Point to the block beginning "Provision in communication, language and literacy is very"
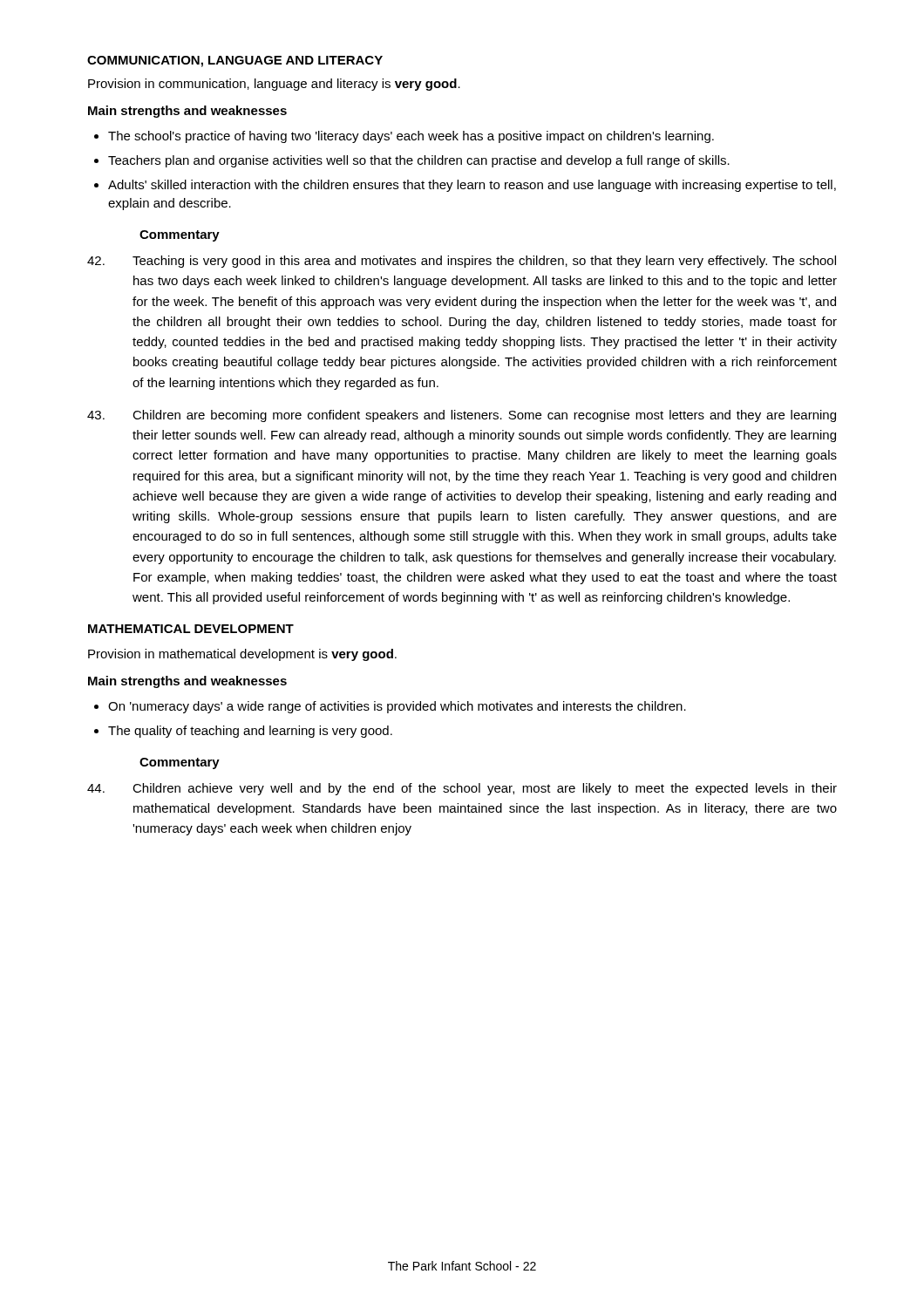Screen dimensions: 1308x924 (x=274, y=83)
